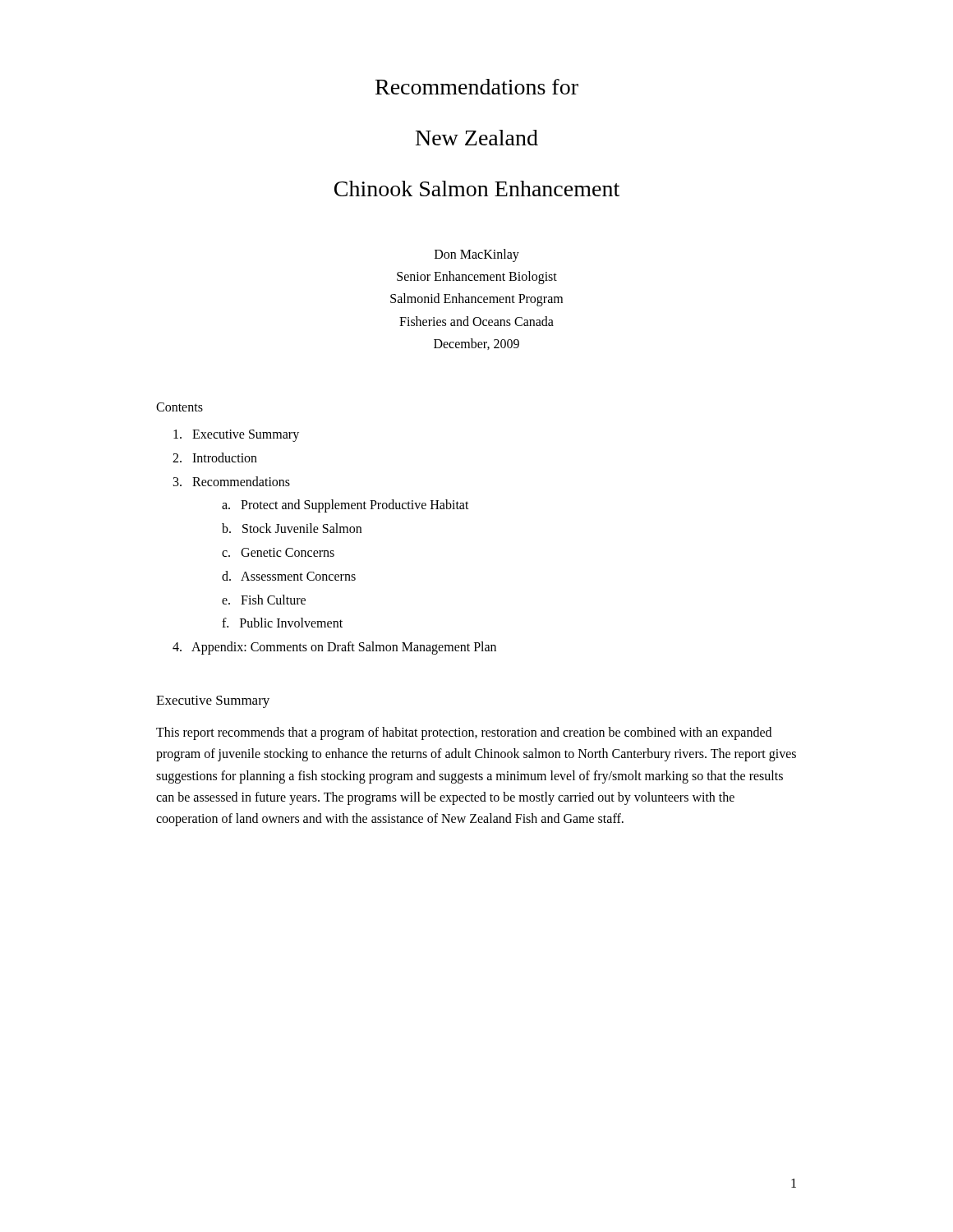Click where it says "d. Assessment Concerns"
Viewport: 953px width, 1232px height.
[289, 576]
